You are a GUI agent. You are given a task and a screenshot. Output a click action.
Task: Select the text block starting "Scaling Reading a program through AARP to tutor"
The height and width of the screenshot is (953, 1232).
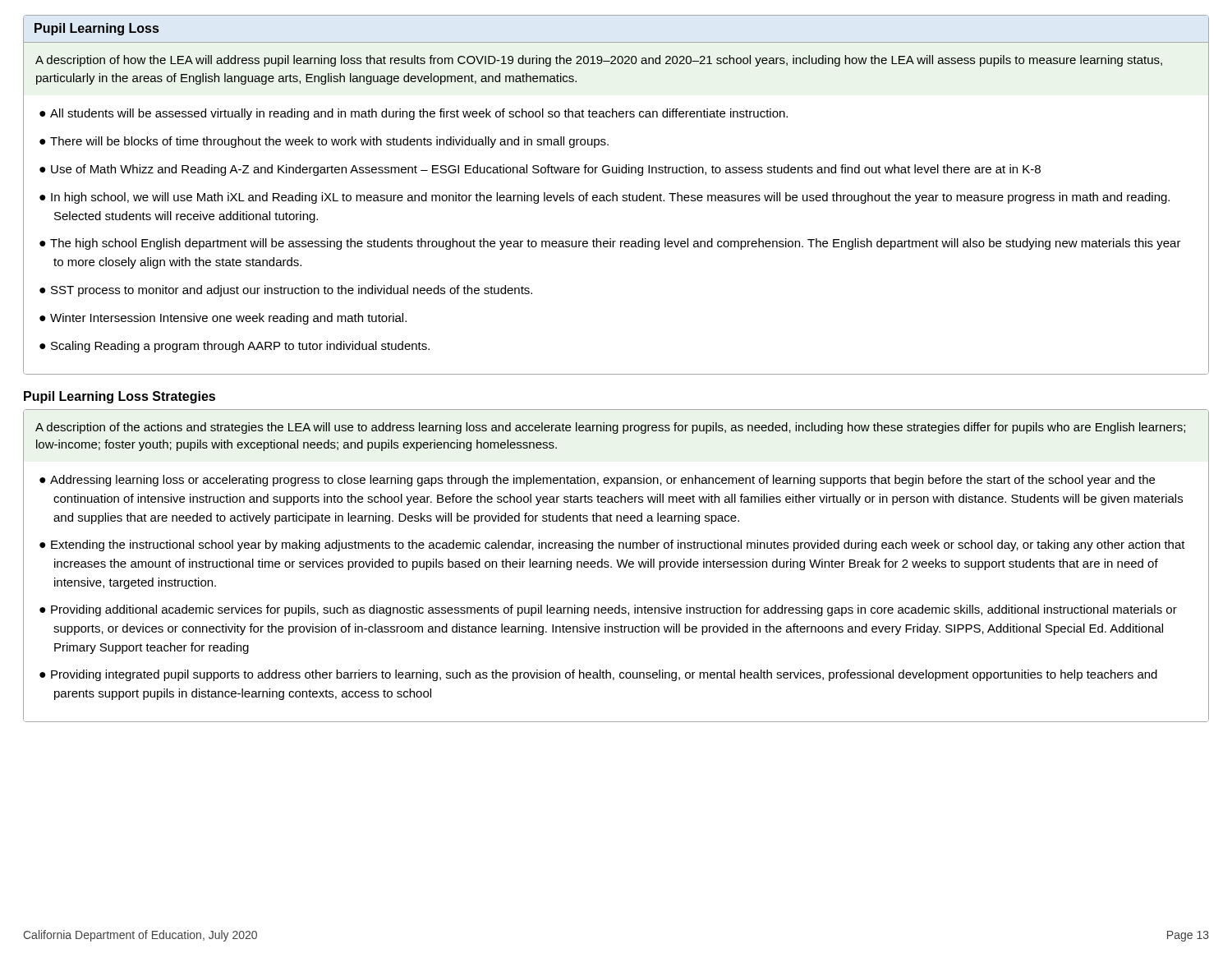pos(240,345)
